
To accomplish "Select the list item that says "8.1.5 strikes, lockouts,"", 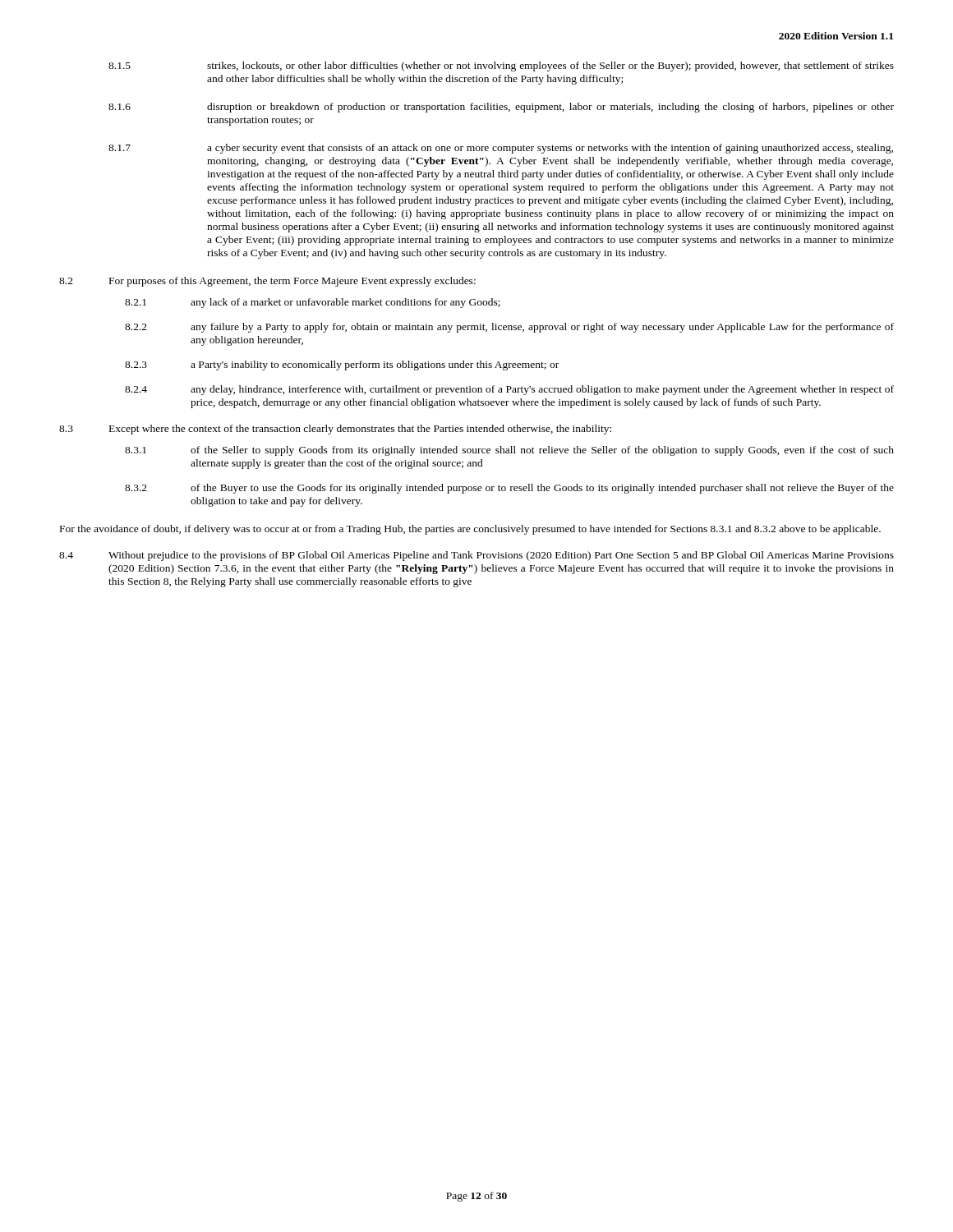I will 476,72.
